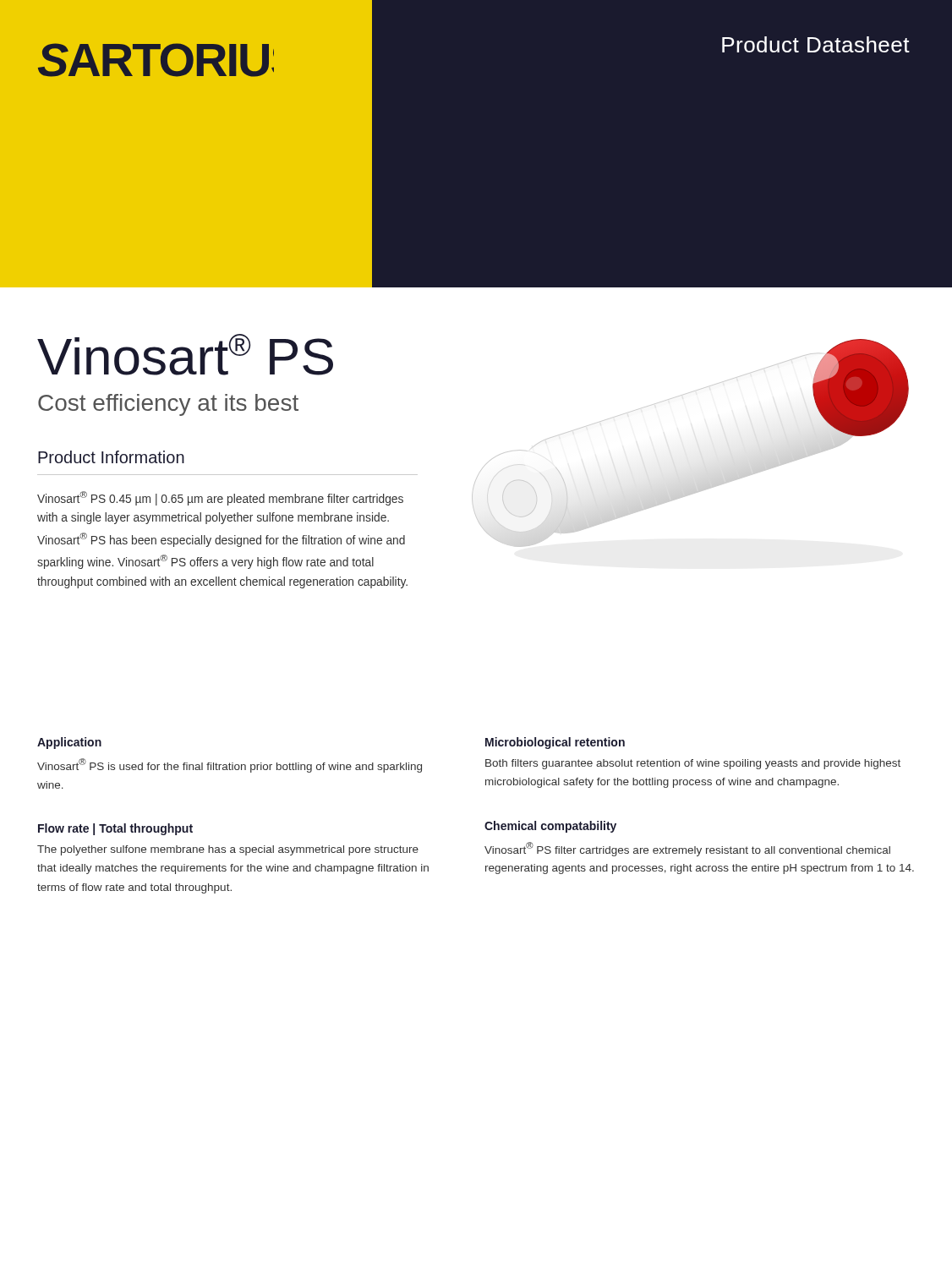
Task: Locate the text "Product Information"
Action: (111, 457)
